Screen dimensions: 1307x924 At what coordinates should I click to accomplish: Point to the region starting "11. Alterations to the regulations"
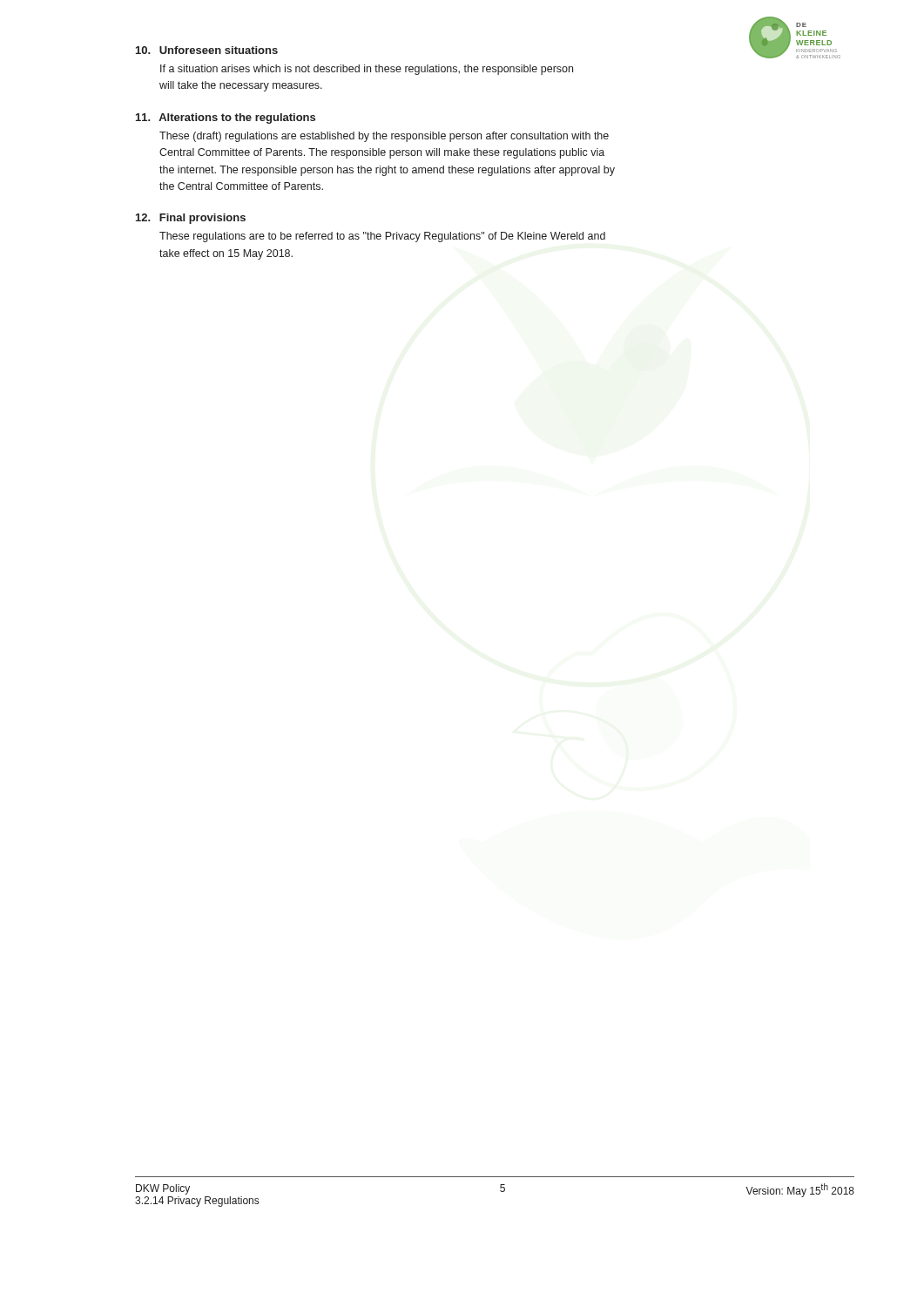[x=225, y=117]
